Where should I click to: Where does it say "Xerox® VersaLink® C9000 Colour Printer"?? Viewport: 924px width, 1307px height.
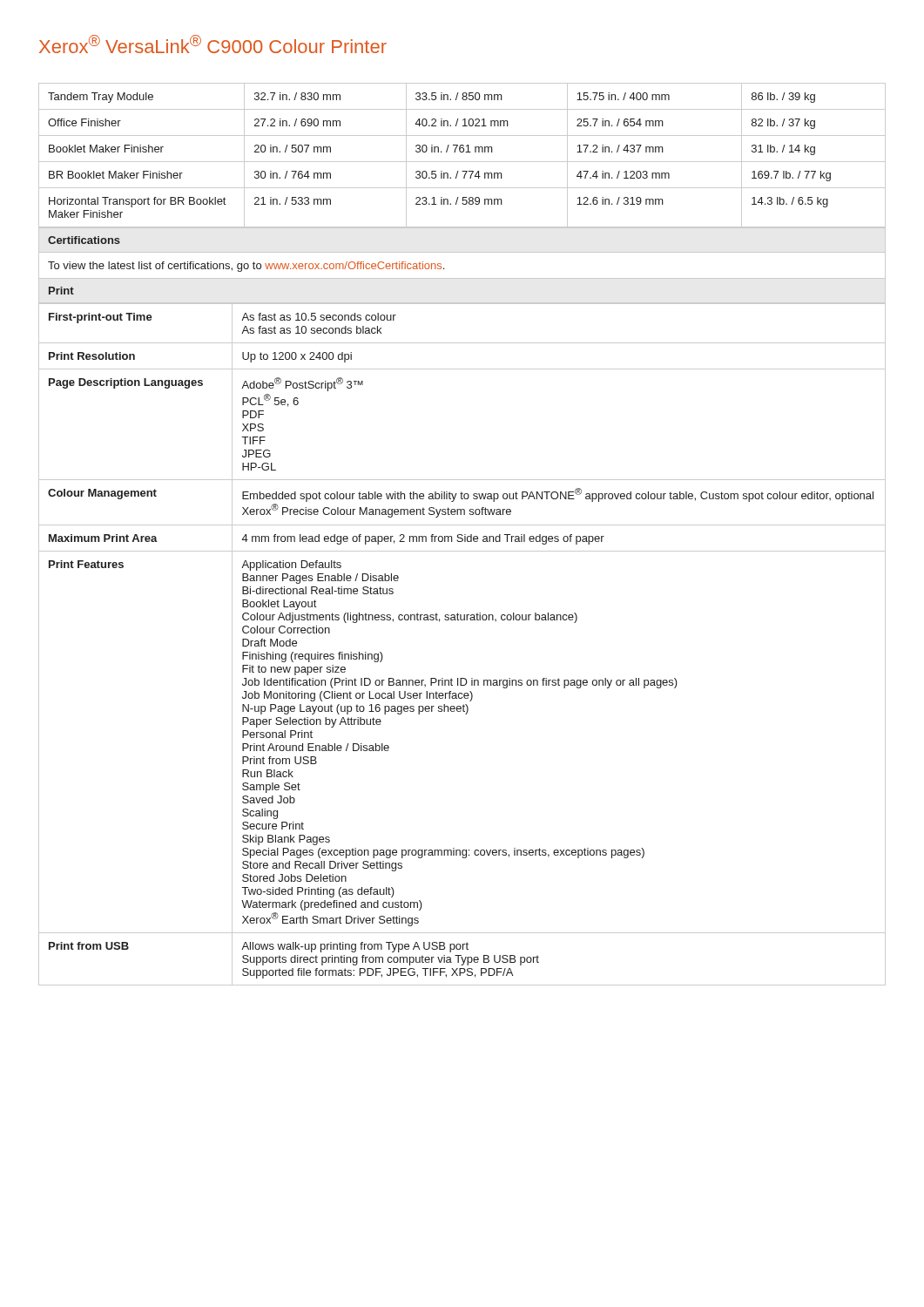click(x=213, y=45)
